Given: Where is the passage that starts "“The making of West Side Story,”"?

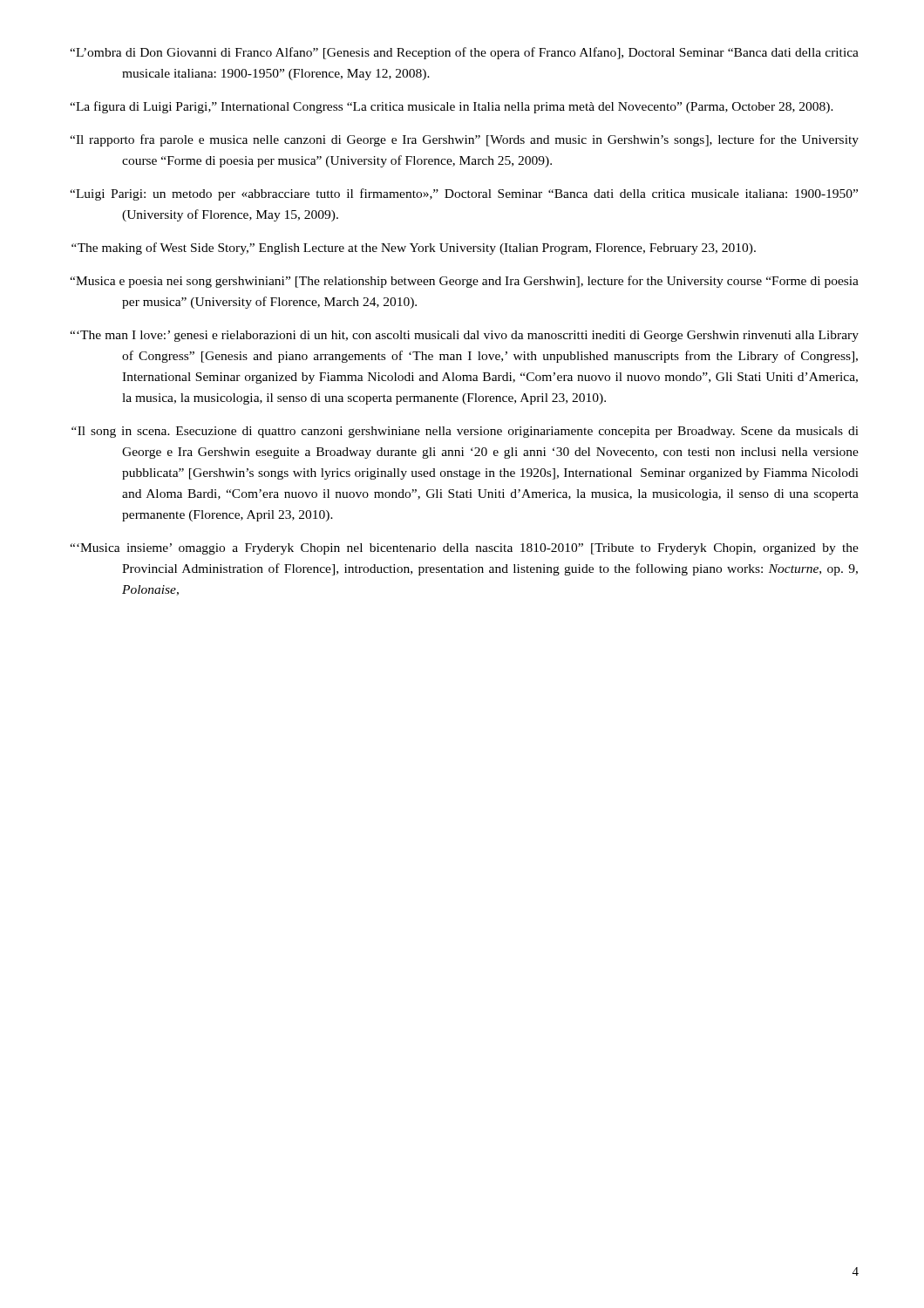Looking at the screenshot, I should [x=413, y=247].
